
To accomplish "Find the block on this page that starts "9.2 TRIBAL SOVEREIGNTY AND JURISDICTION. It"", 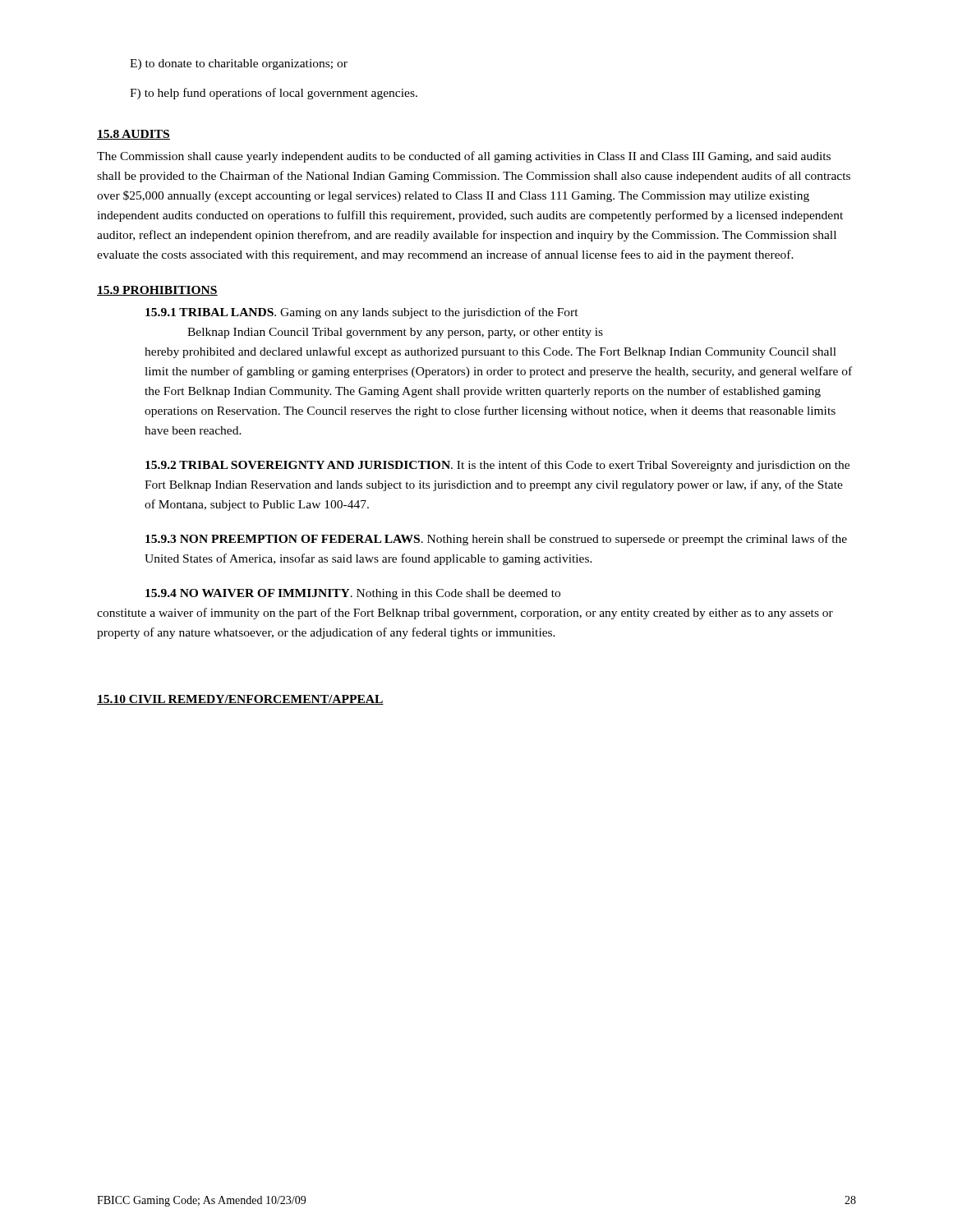I will coord(497,484).
